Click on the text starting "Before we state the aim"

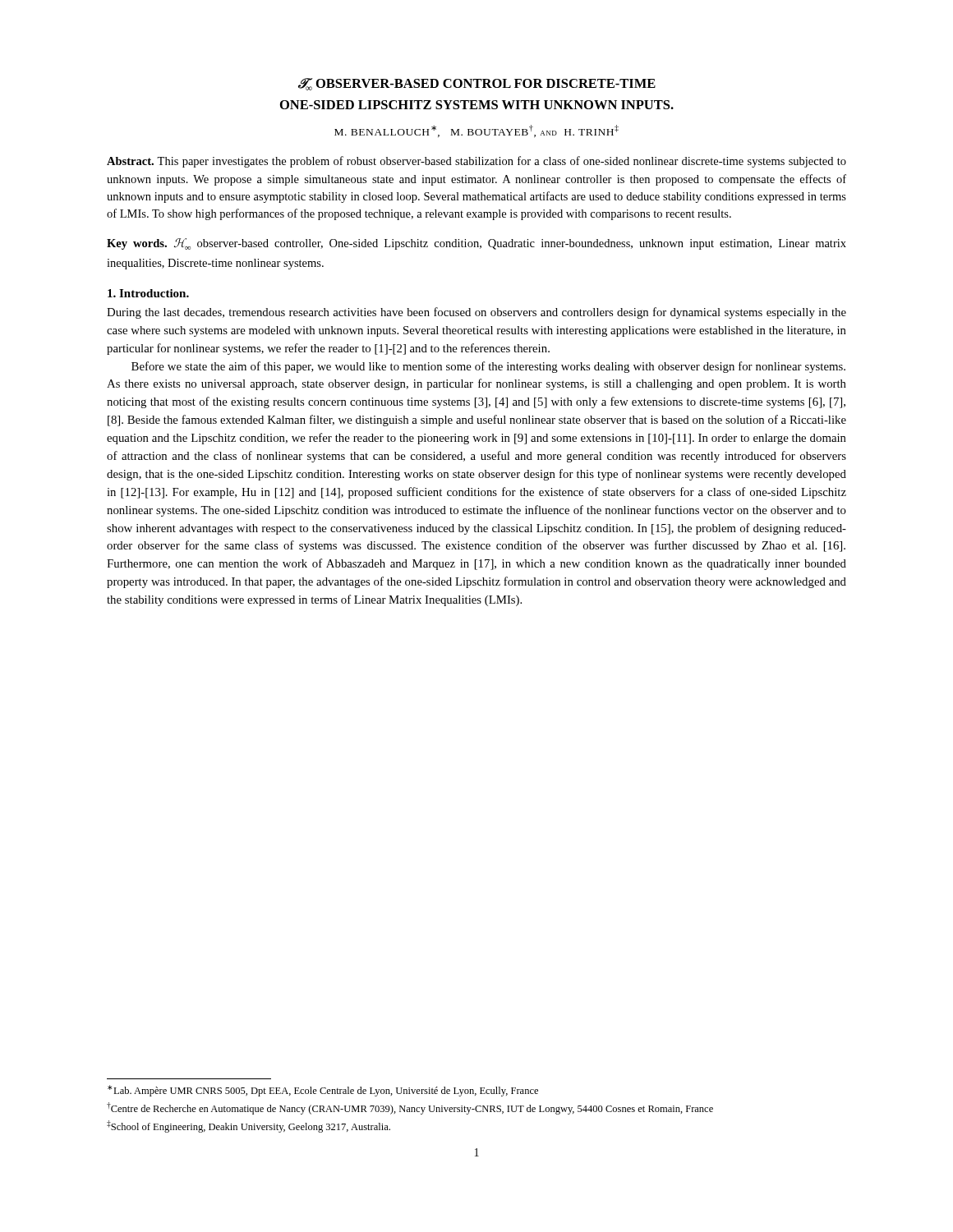[476, 483]
